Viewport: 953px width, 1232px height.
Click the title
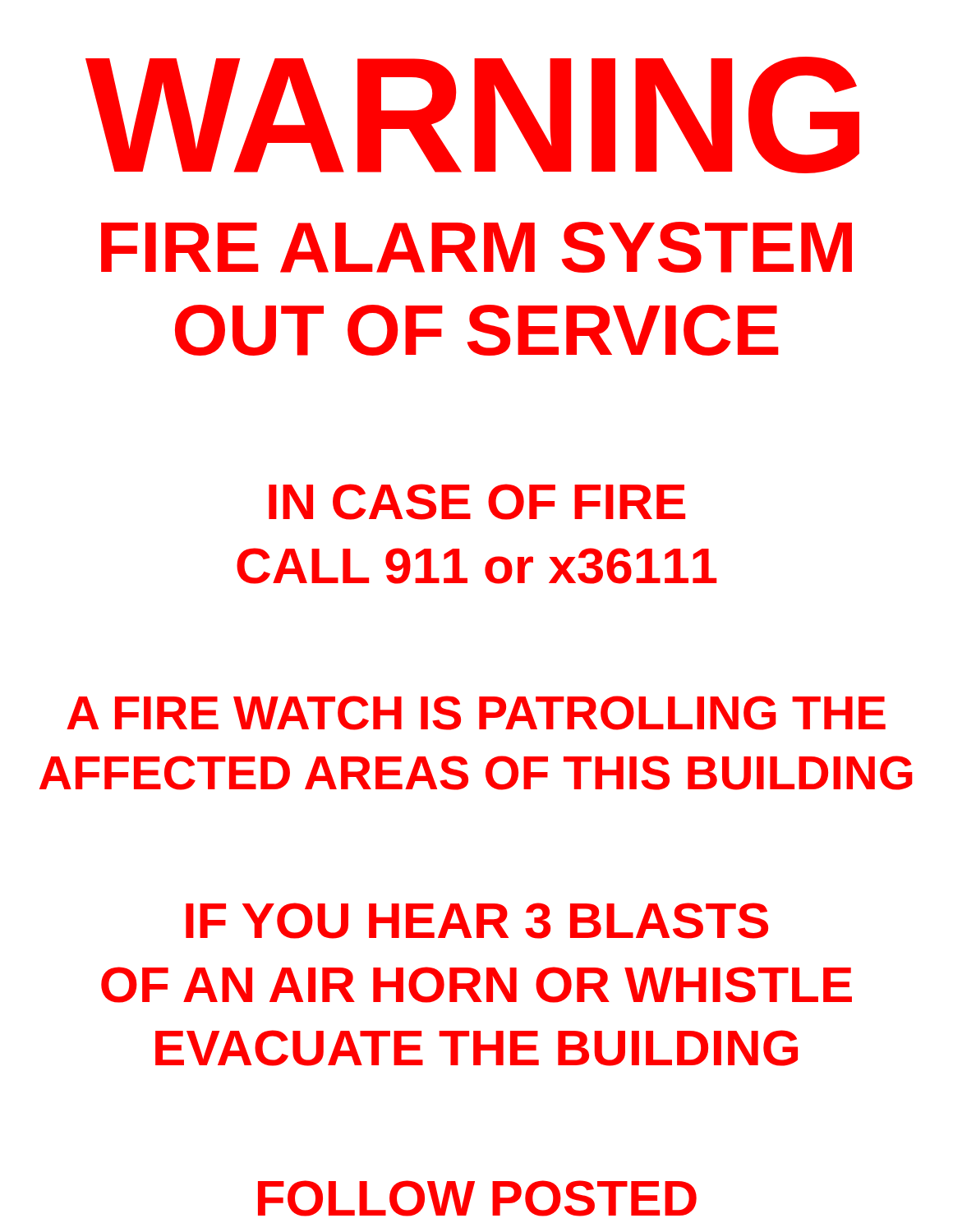coord(476,115)
